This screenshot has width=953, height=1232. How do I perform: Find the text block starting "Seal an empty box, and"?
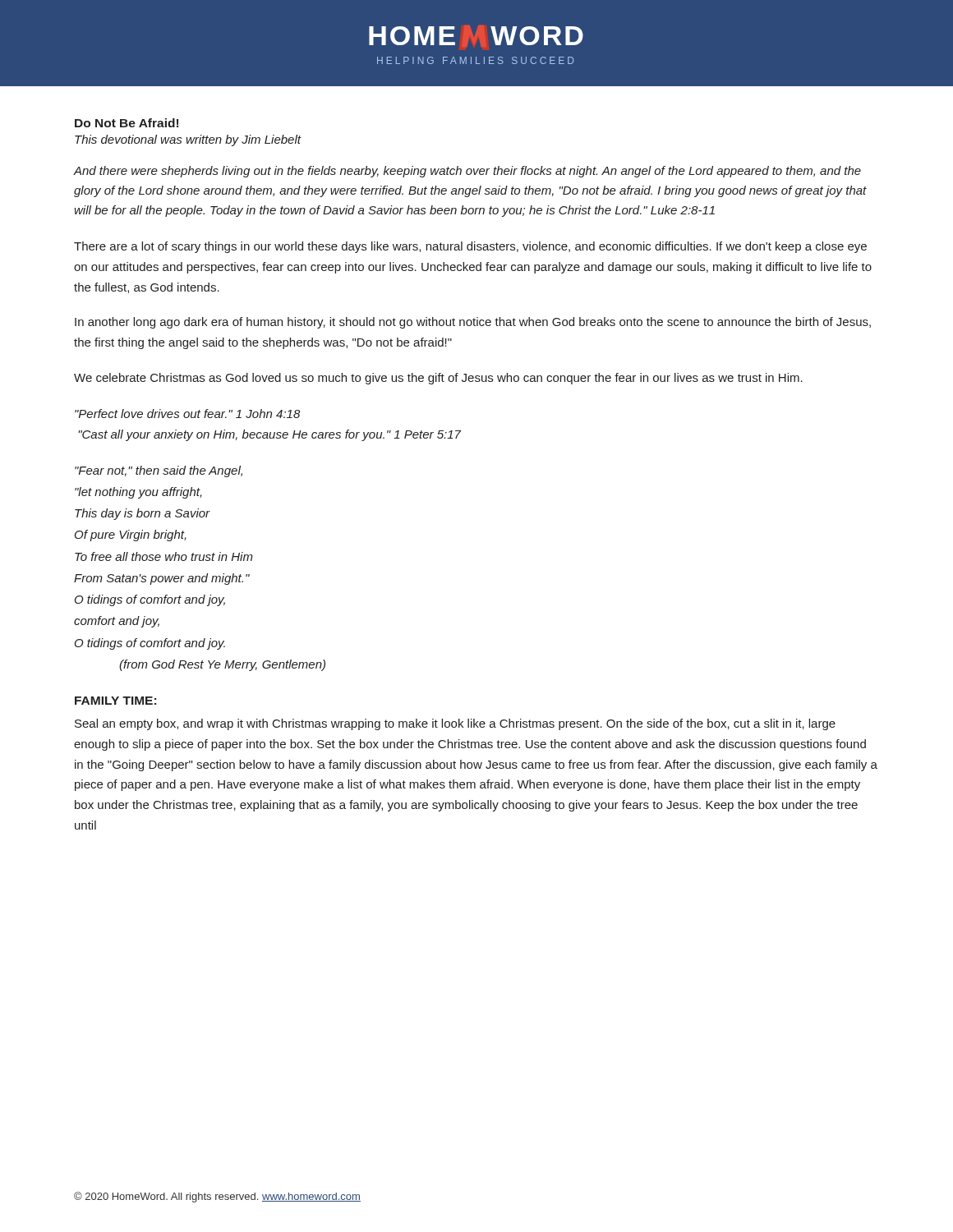pos(476,775)
